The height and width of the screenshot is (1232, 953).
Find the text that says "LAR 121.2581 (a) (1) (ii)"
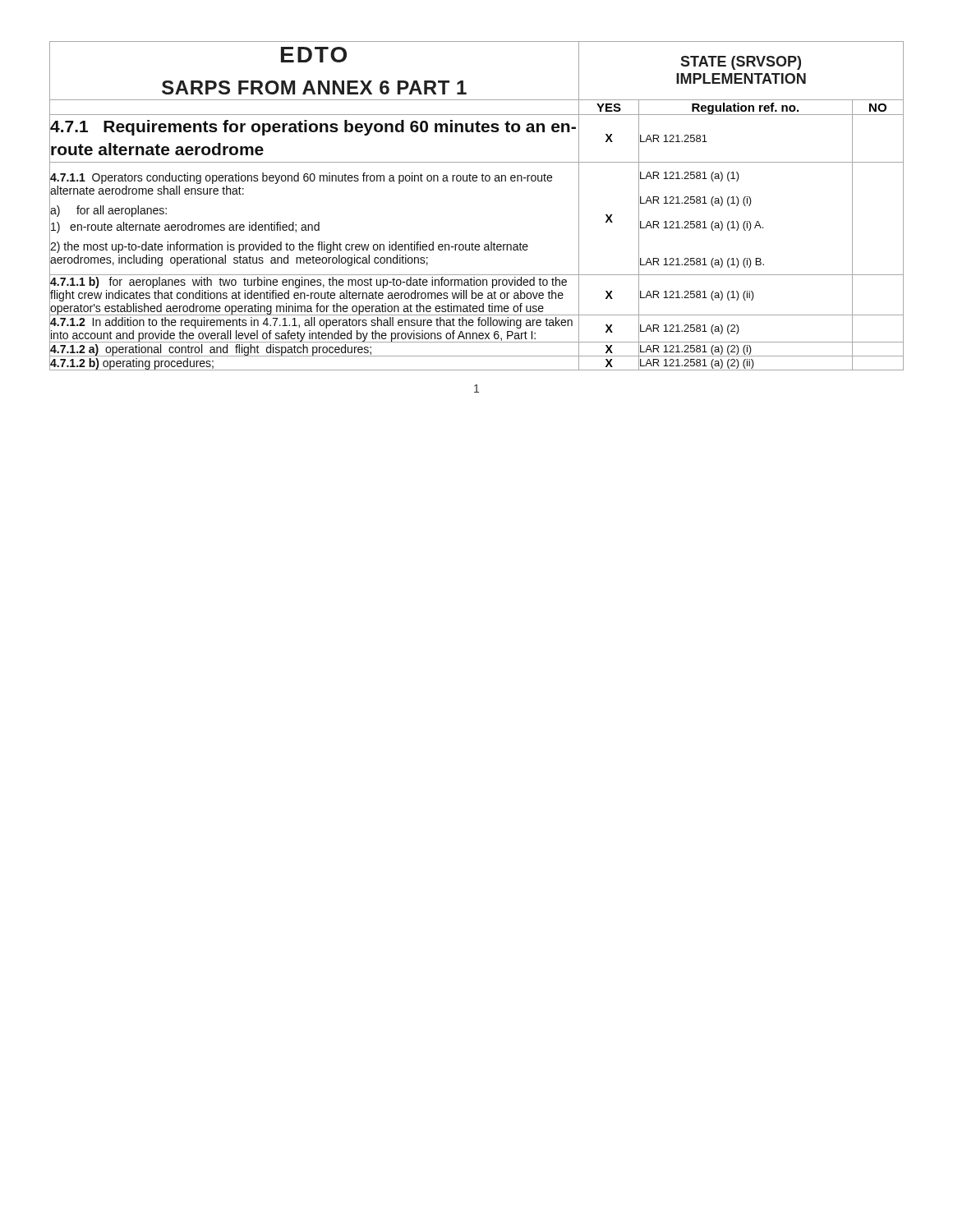pyautogui.click(x=697, y=295)
